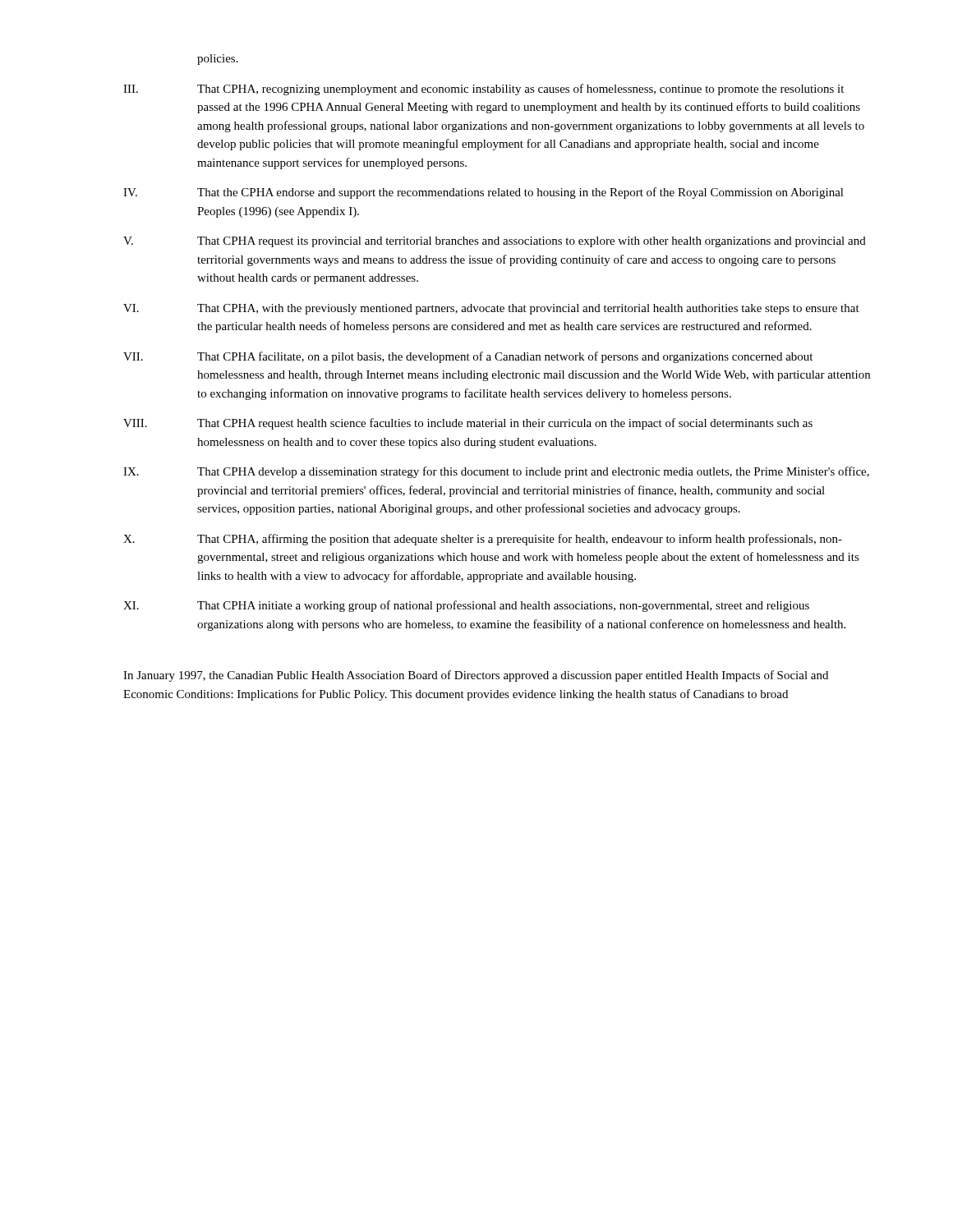
Task: Find the region starting "VIII. That CPHA request health"
Action: coord(497,432)
